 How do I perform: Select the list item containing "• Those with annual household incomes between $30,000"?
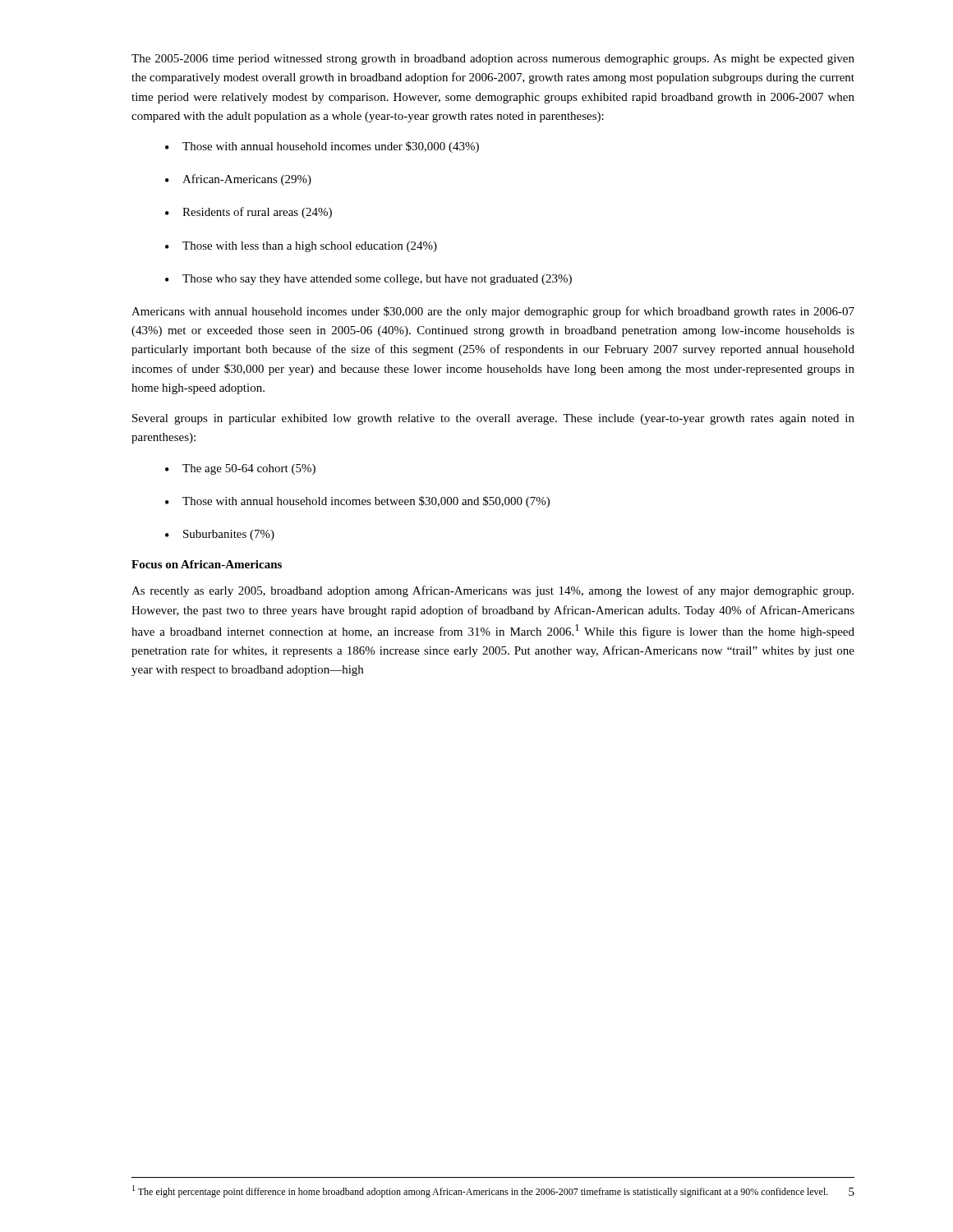pos(357,503)
